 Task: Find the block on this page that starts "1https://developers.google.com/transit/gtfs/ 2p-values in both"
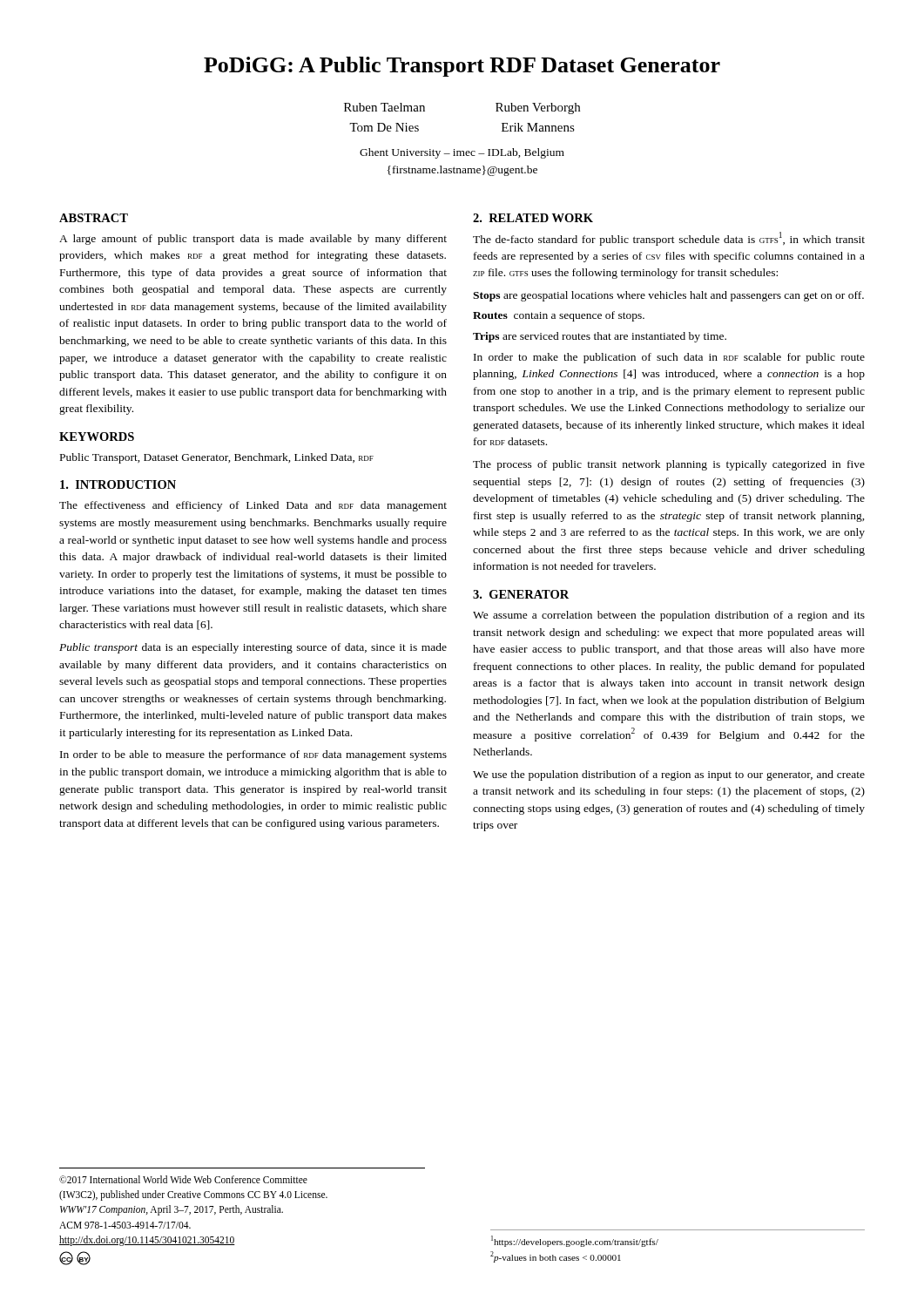(574, 1248)
